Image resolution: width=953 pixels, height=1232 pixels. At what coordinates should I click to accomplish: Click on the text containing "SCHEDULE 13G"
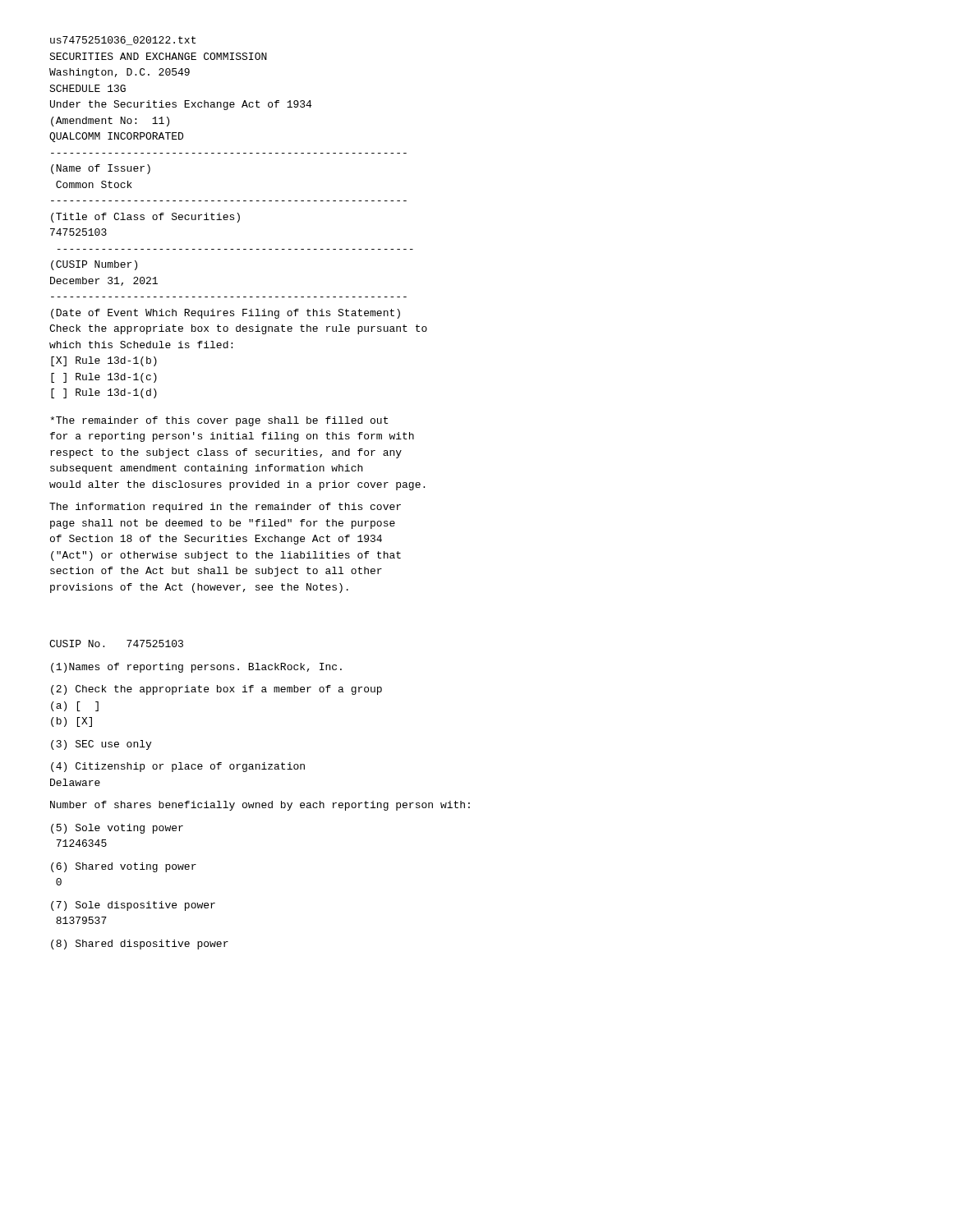87,88
